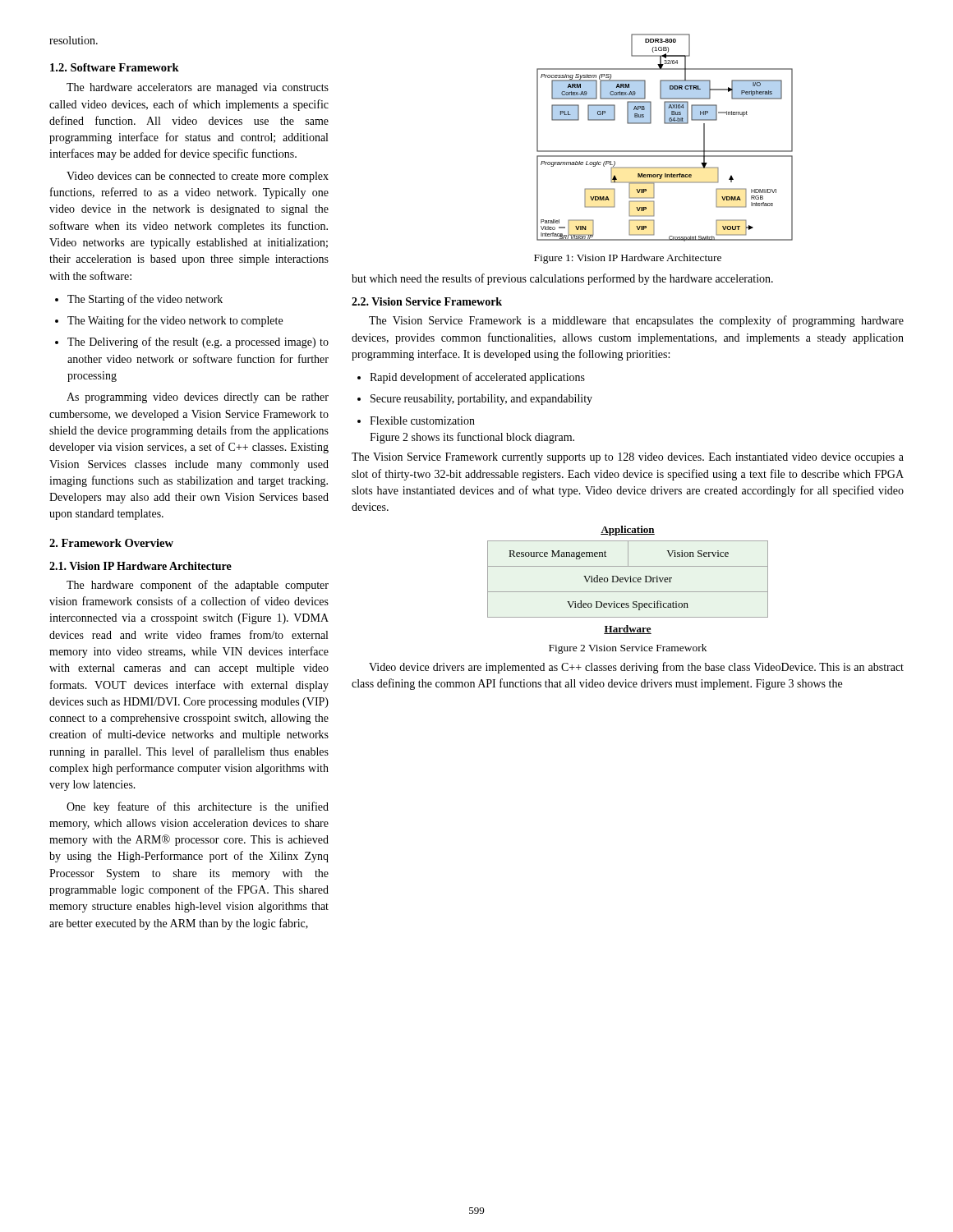Where is the passage that starts "Video device drivers are"?
This screenshot has width=953, height=1232.
point(628,676)
